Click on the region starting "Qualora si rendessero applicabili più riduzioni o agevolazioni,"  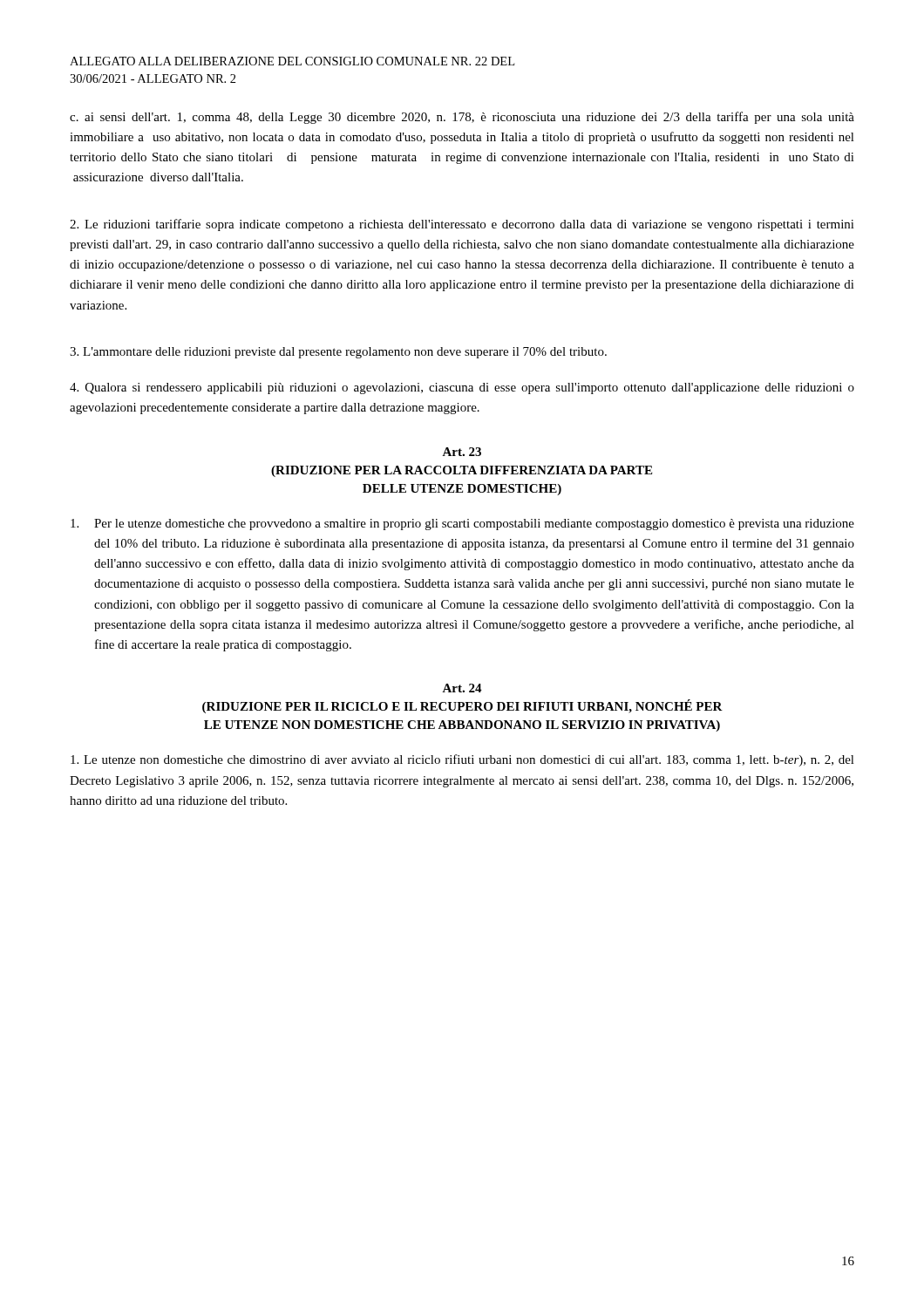pyautogui.click(x=462, y=397)
